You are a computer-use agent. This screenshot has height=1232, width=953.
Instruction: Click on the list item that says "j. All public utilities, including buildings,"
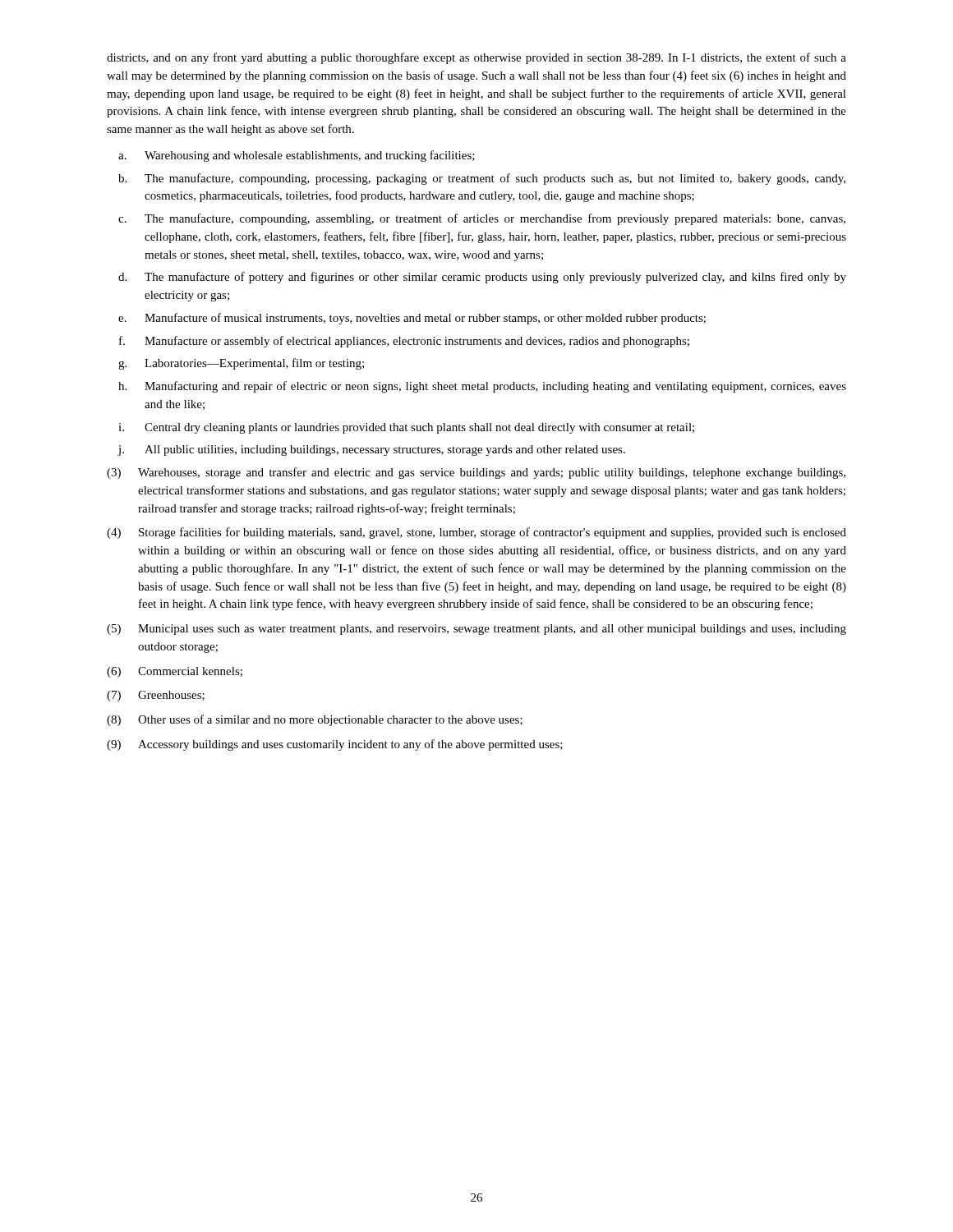476,450
